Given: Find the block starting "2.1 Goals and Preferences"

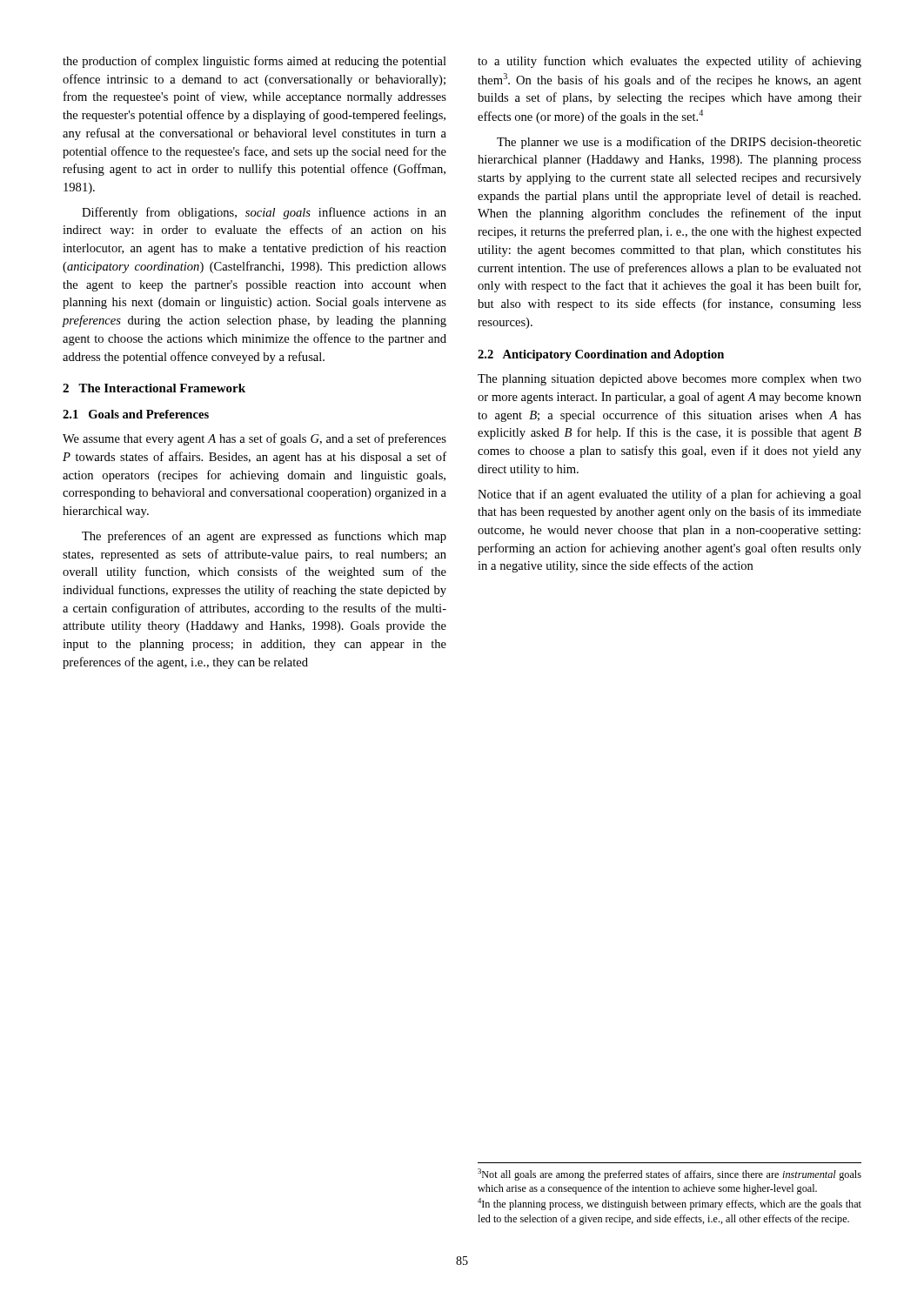Looking at the screenshot, I should [136, 414].
